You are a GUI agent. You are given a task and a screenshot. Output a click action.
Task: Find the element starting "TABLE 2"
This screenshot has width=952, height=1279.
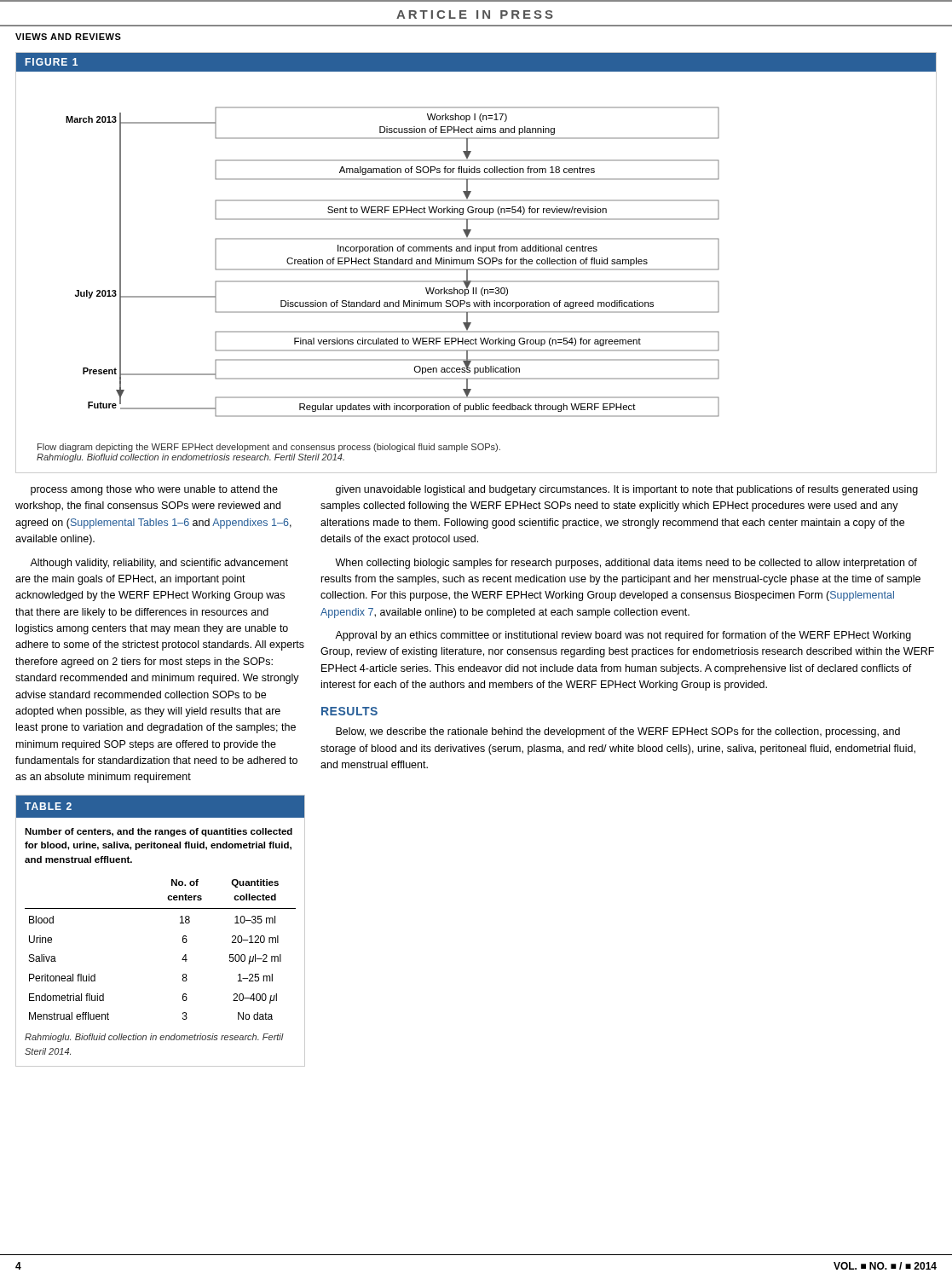click(49, 806)
